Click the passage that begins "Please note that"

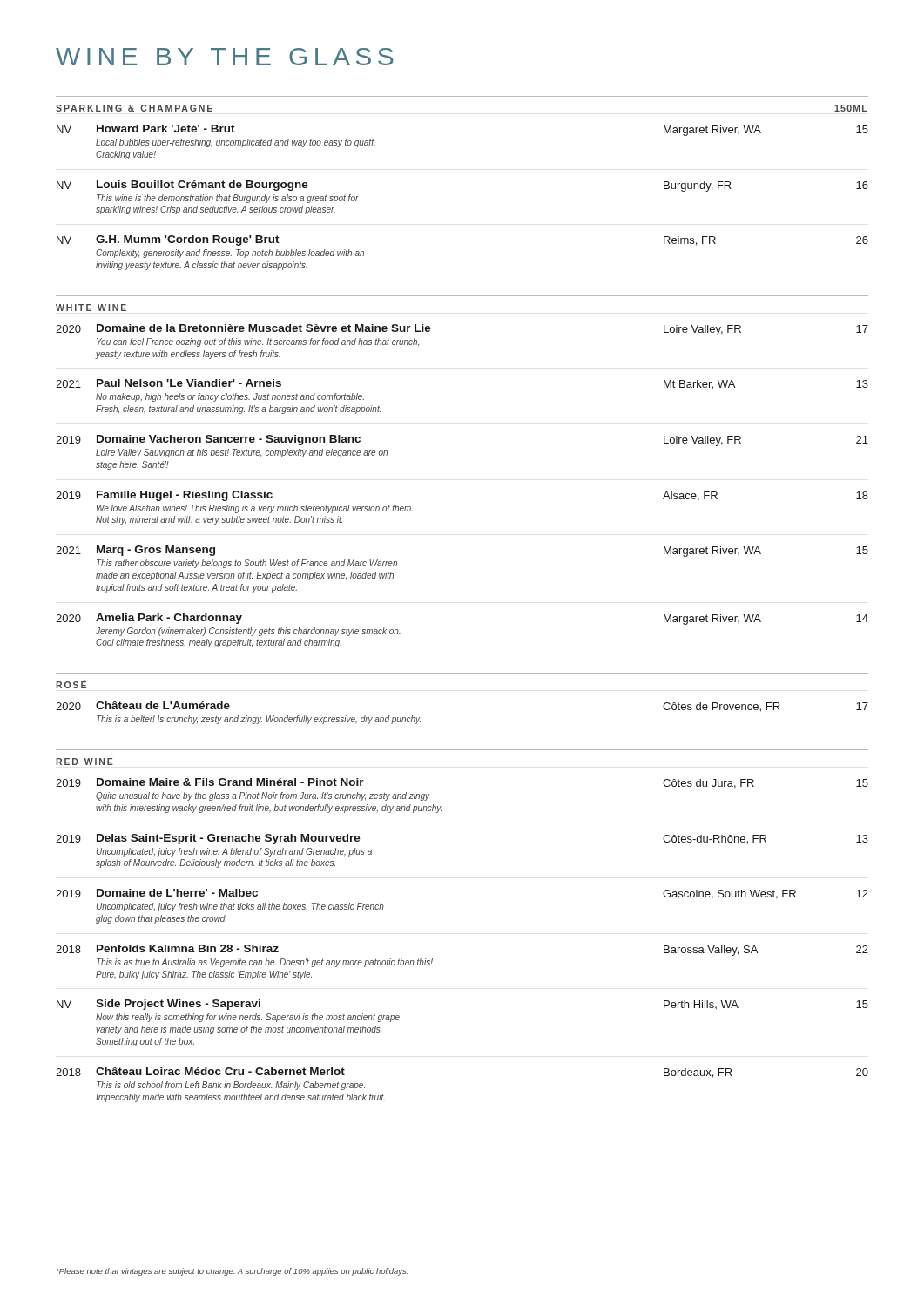point(232,1271)
